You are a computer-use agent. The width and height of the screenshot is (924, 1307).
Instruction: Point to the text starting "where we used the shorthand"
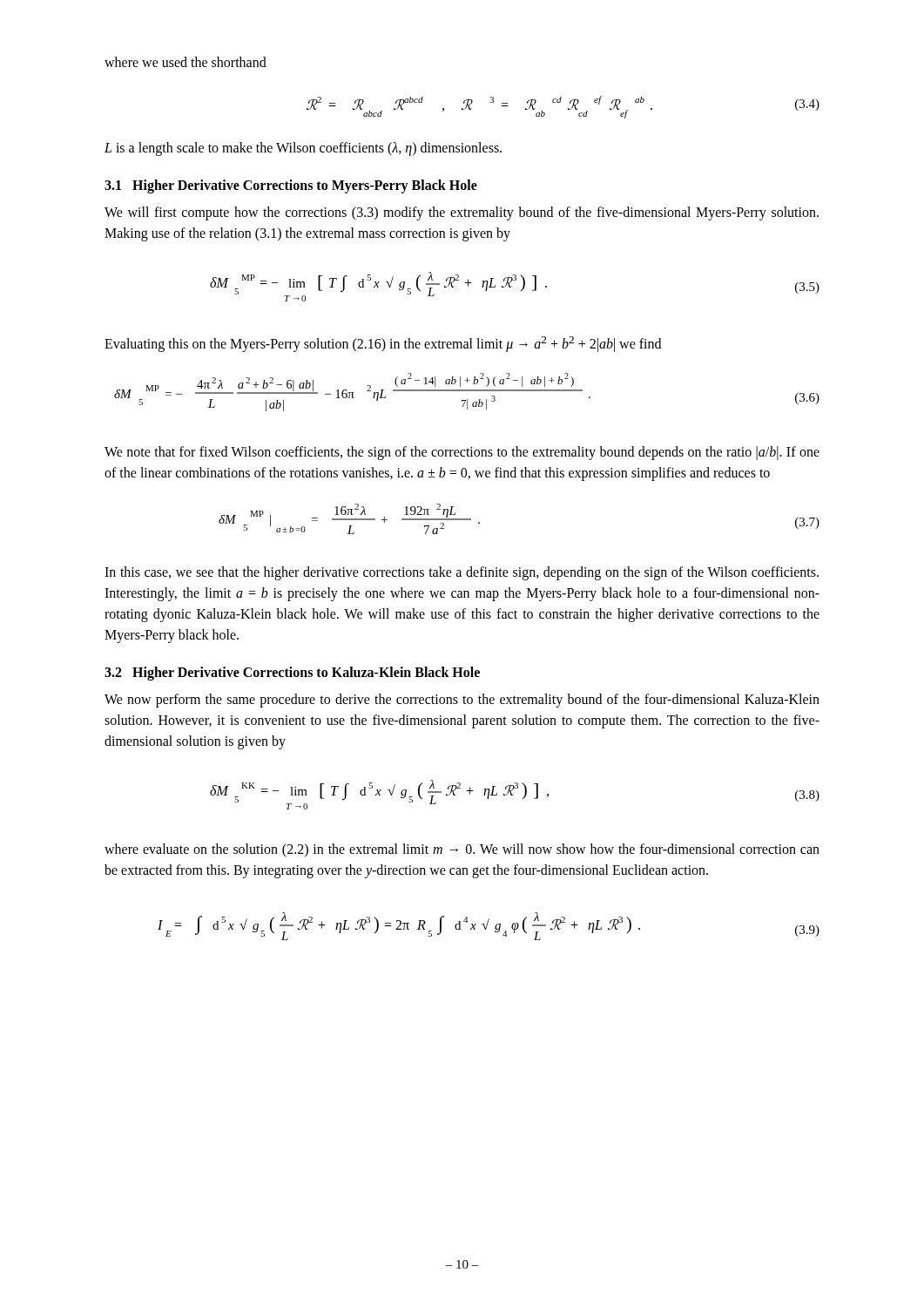[x=185, y=62]
